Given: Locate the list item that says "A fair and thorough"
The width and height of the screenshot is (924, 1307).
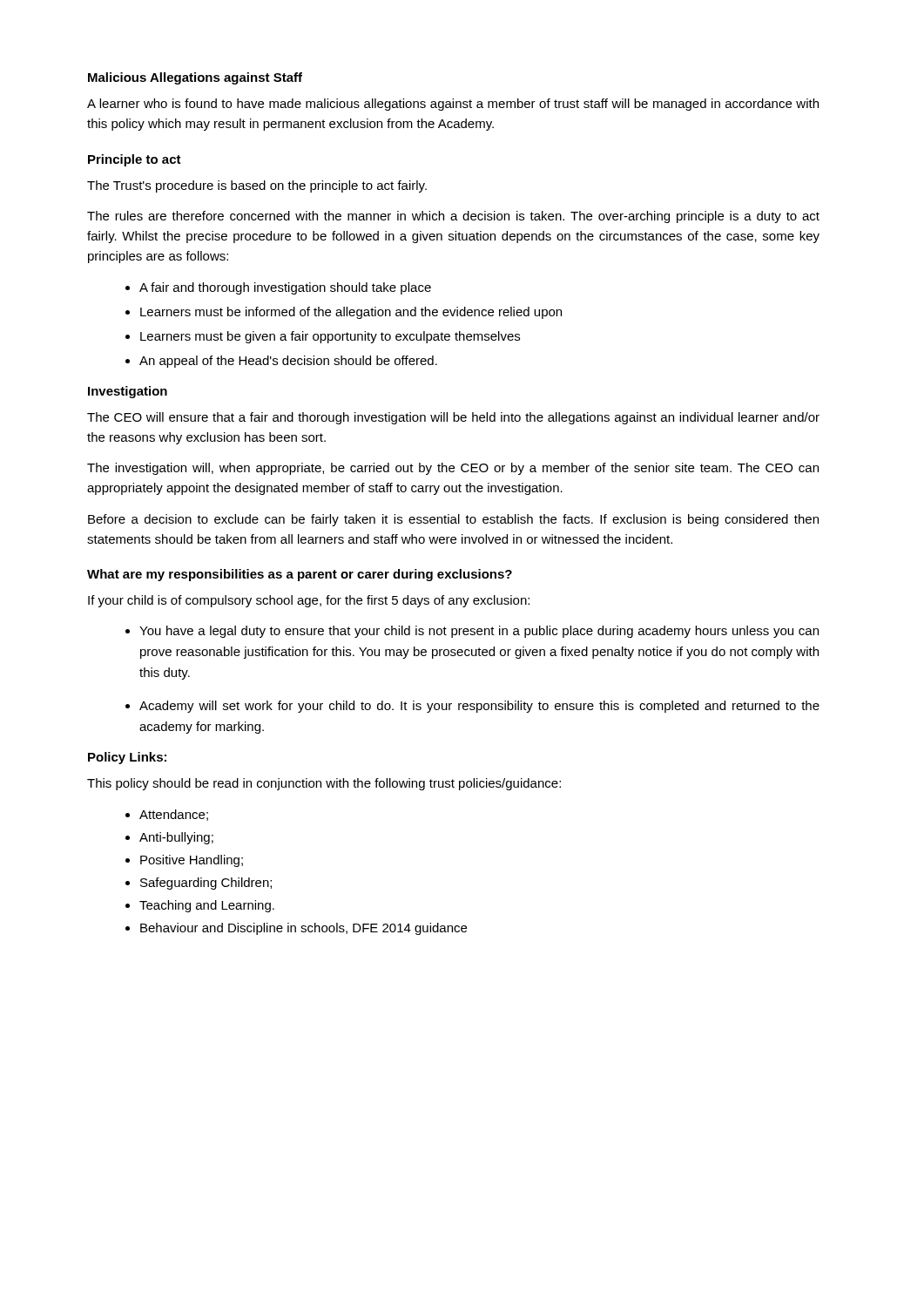Looking at the screenshot, I should (x=278, y=288).
